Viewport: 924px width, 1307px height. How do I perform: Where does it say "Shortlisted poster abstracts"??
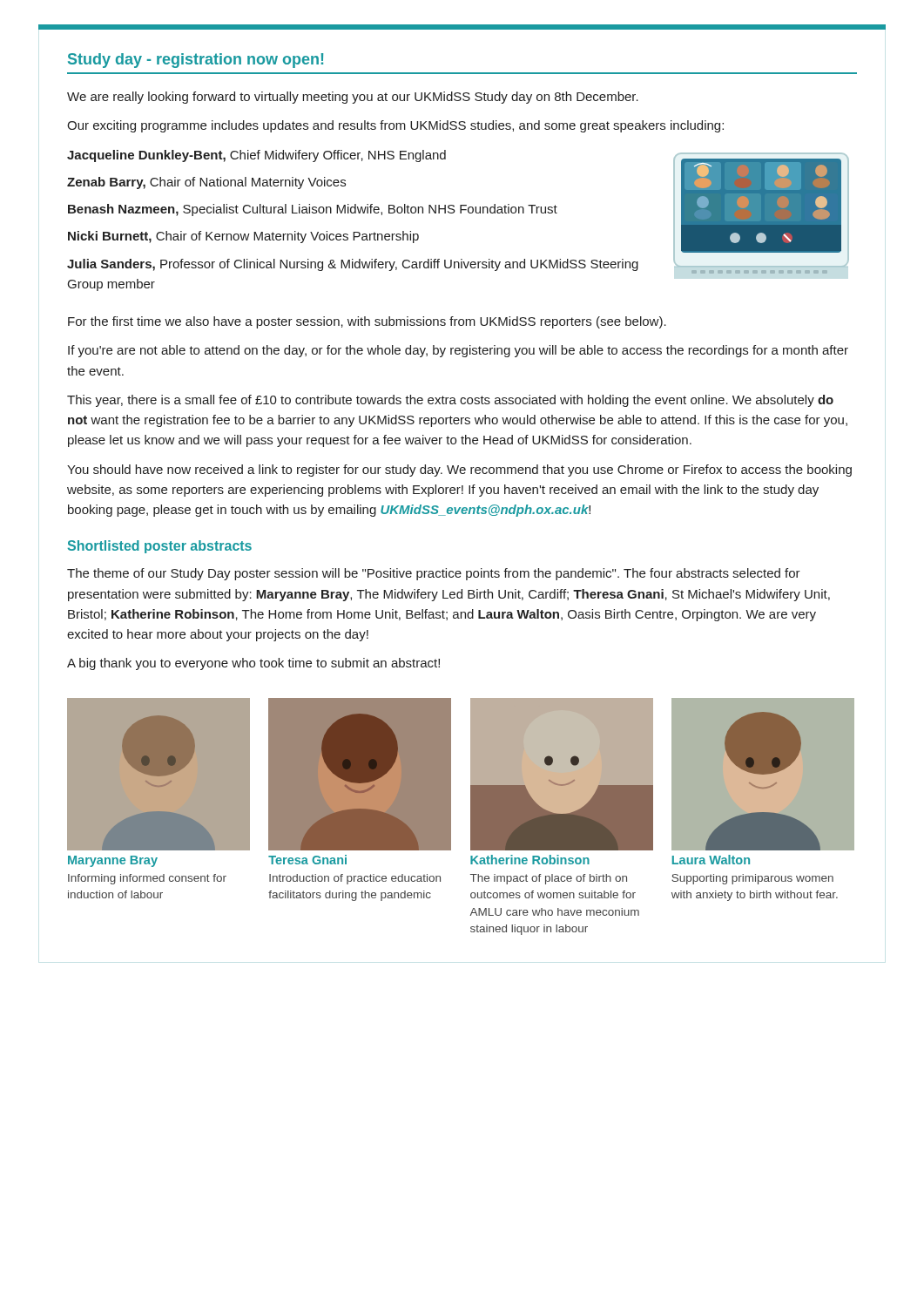pos(160,547)
